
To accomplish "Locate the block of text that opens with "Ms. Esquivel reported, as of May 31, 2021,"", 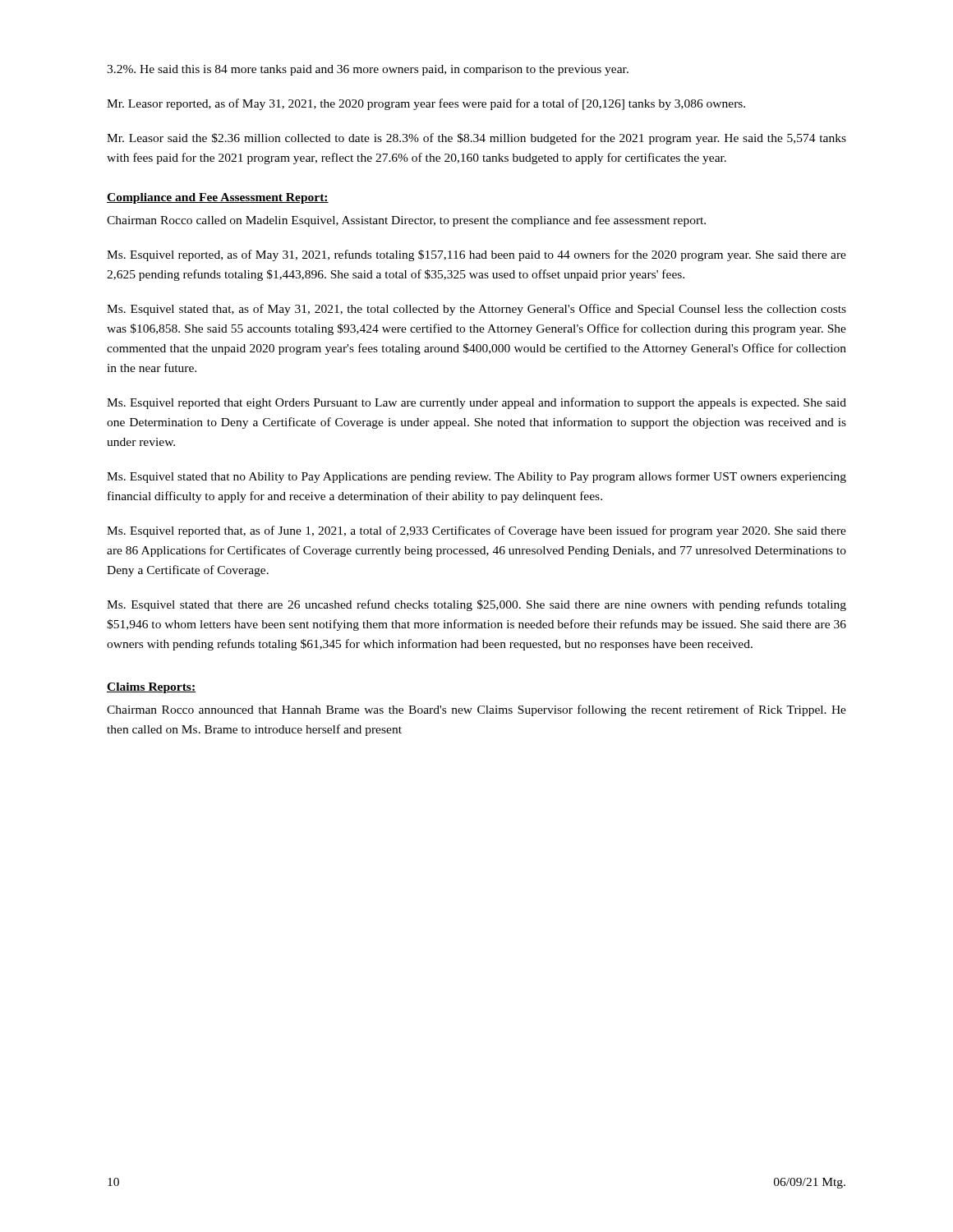I will 476,264.
